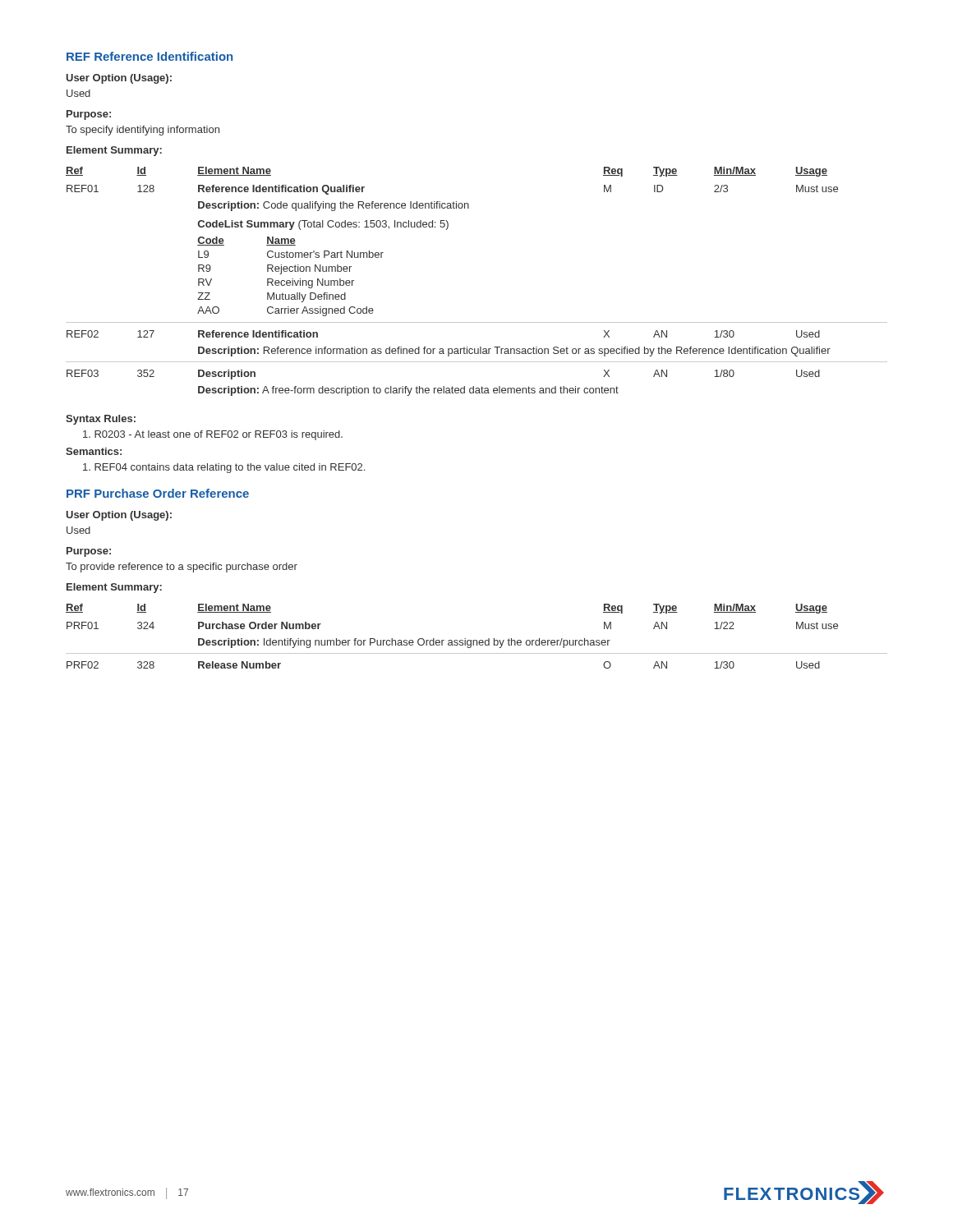Where is the passage that starts "To provide reference"?
Screen dimensions: 1232x953
(x=181, y=566)
